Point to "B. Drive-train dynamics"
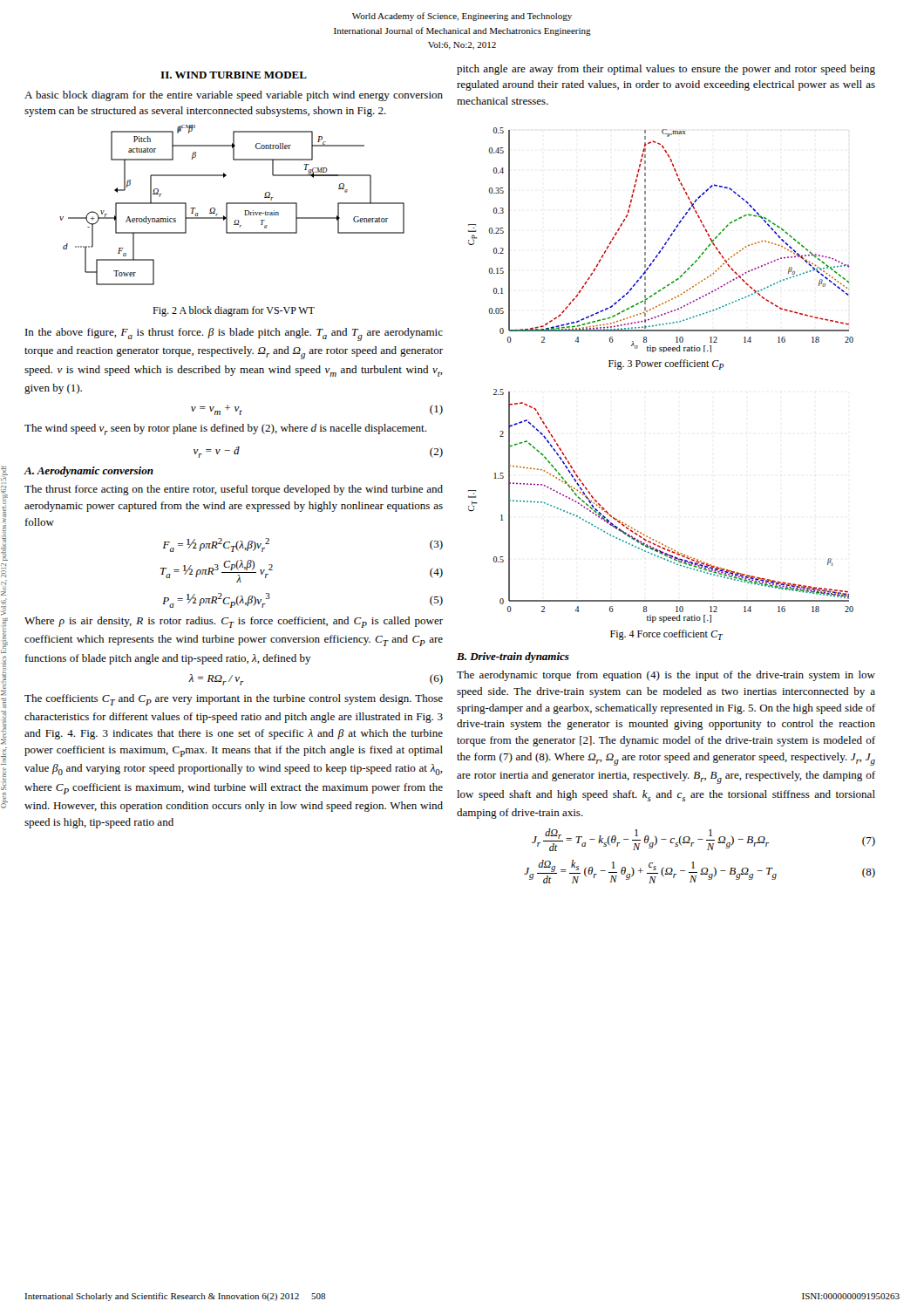Screen dimensions: 1308x924 pos(513,656)
